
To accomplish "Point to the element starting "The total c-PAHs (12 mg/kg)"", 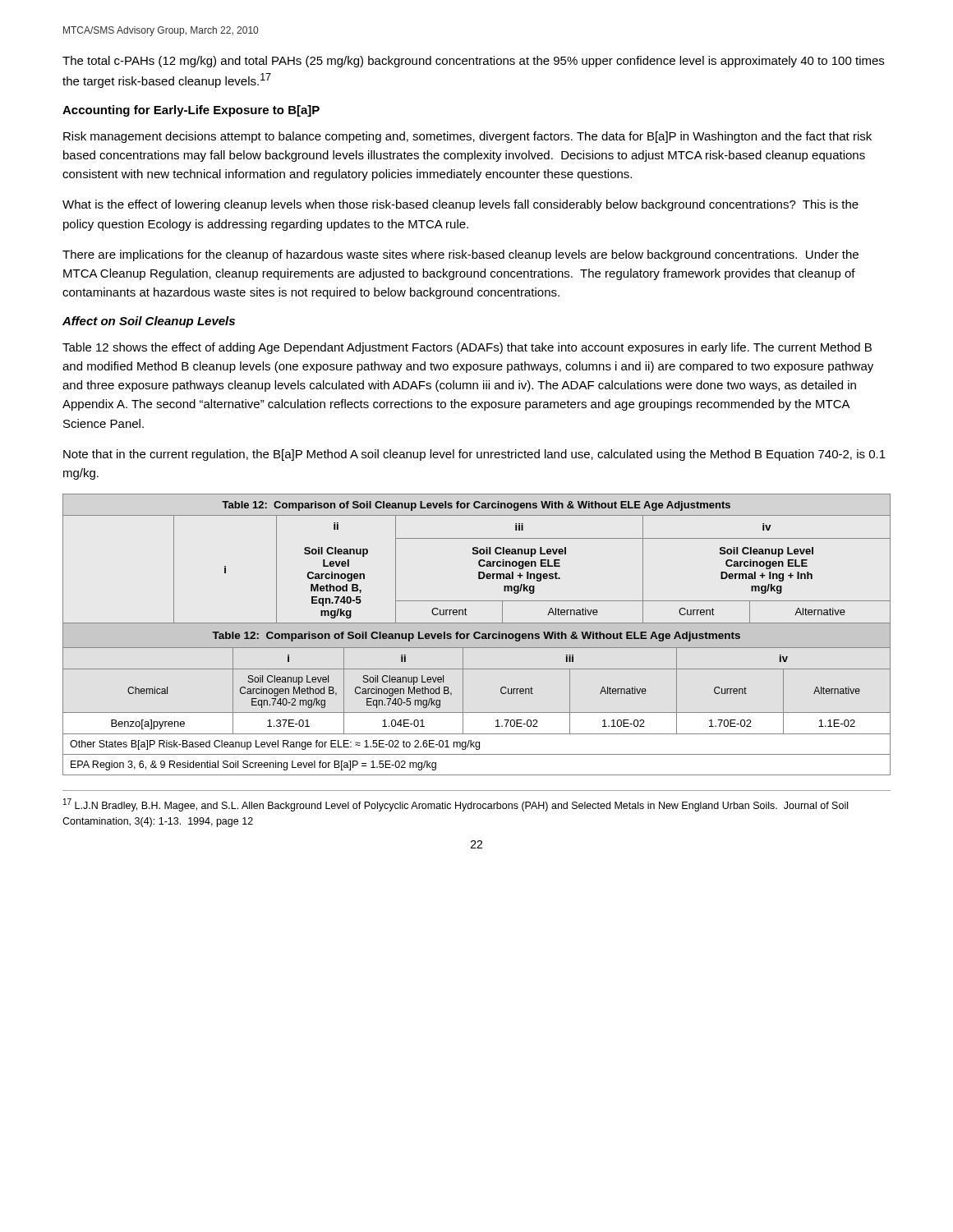I will [474, 71].
